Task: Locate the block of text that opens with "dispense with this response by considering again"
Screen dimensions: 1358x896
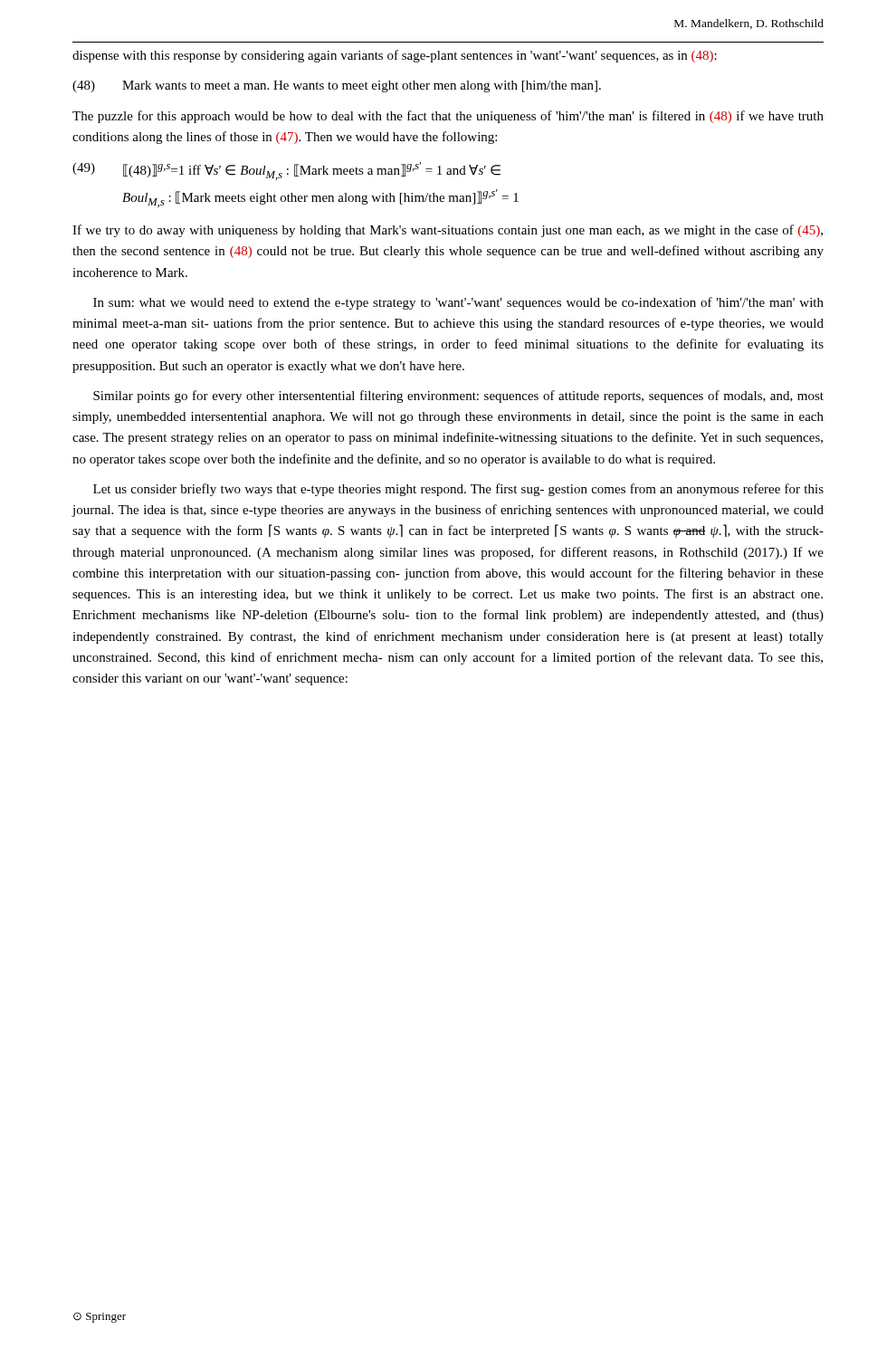Action: tap(448, 56)
